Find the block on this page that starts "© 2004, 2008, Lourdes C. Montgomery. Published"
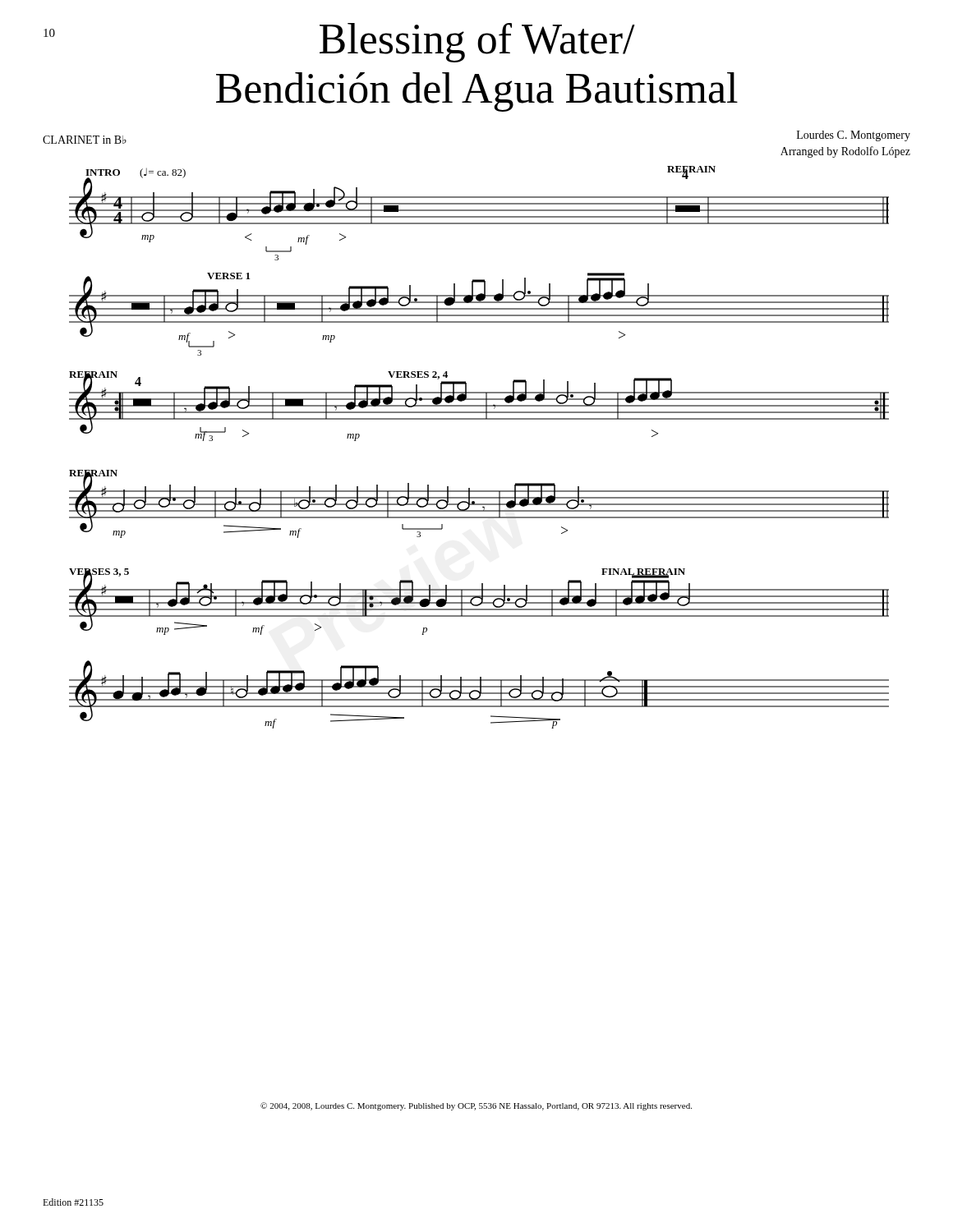Image resolution: width=953 pixels, height=1232 pixels. tap(476, 1105)
